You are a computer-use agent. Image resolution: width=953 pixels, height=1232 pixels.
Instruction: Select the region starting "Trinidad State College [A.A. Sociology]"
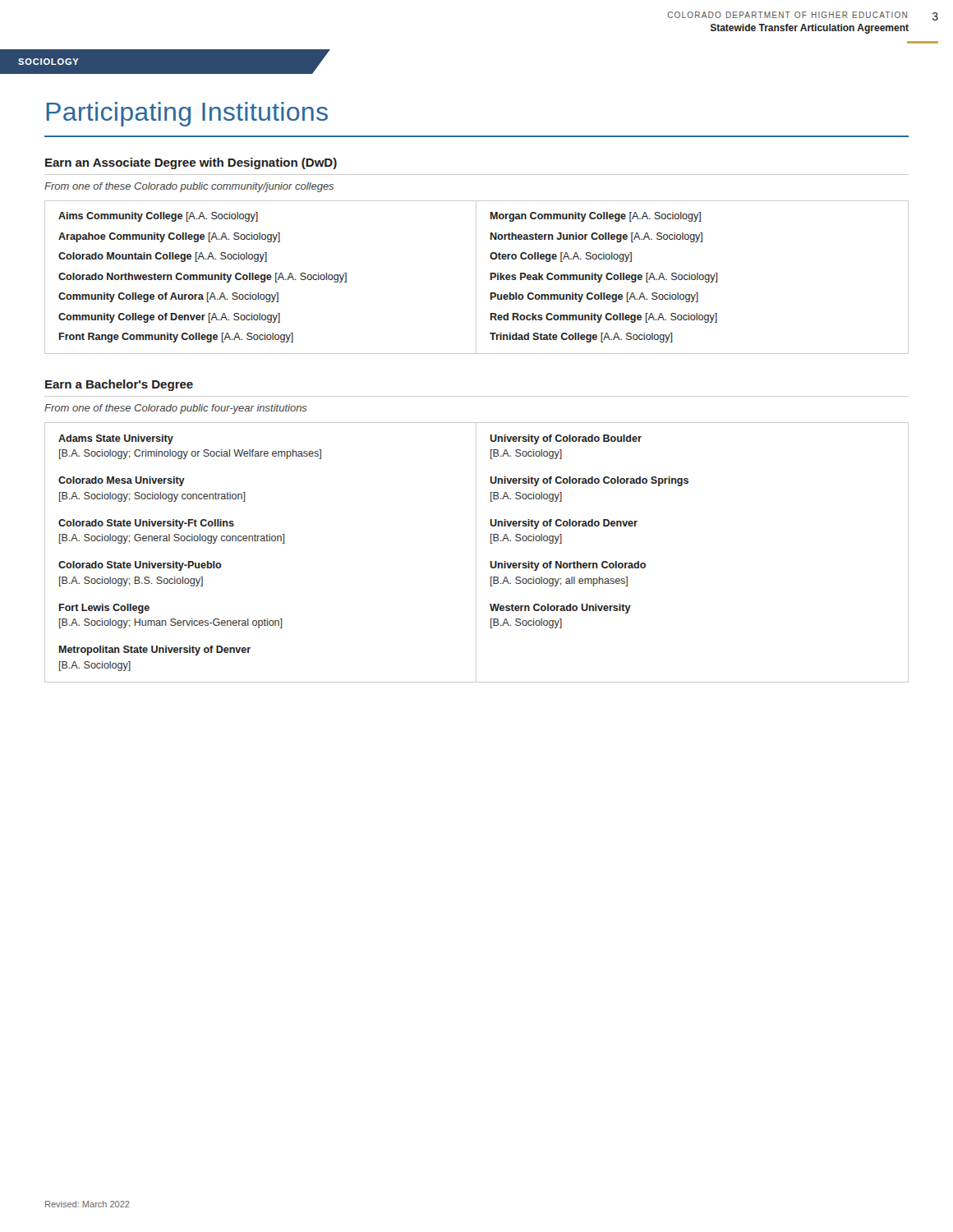(581, 337)
